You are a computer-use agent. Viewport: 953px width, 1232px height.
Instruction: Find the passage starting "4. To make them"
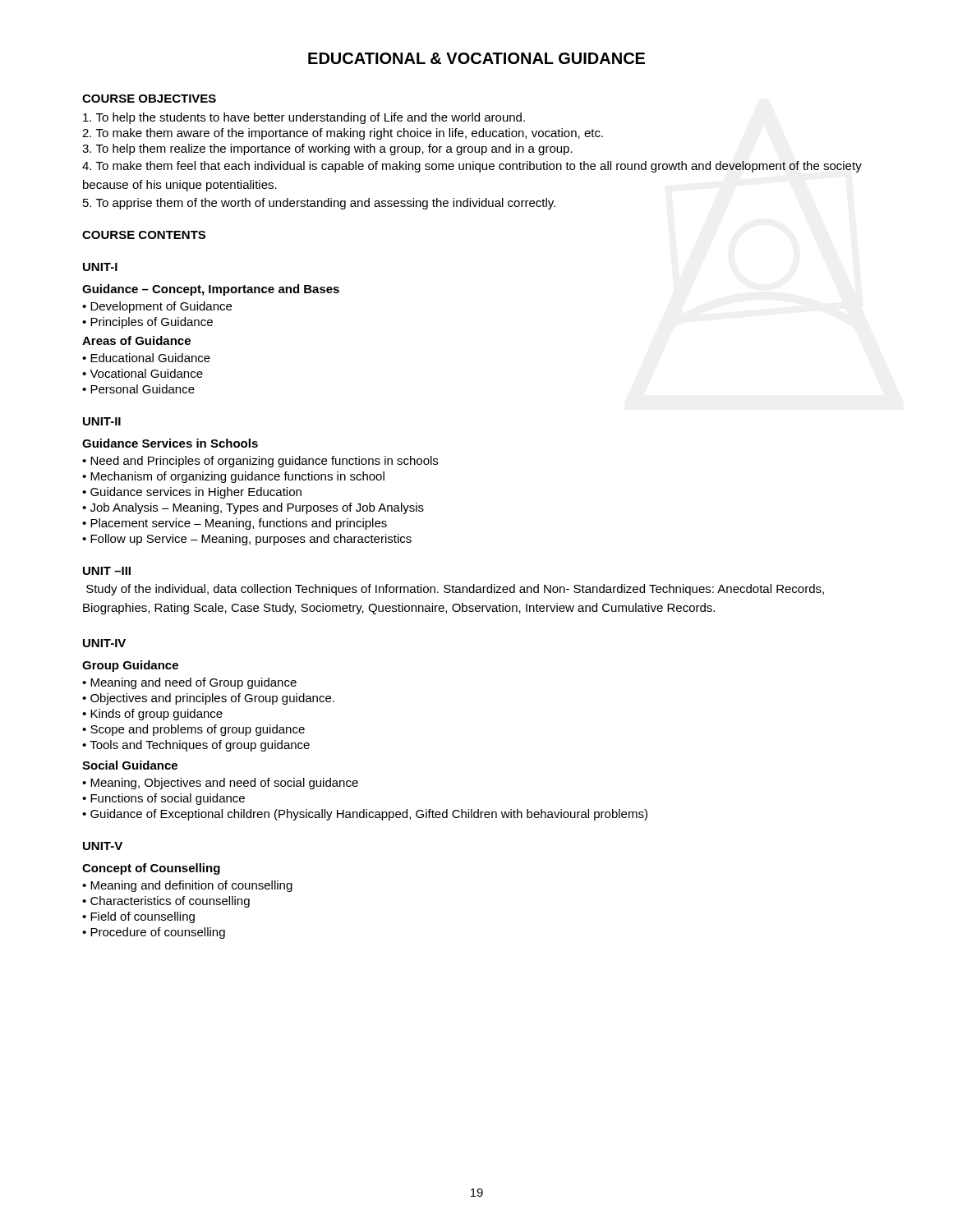472,175
